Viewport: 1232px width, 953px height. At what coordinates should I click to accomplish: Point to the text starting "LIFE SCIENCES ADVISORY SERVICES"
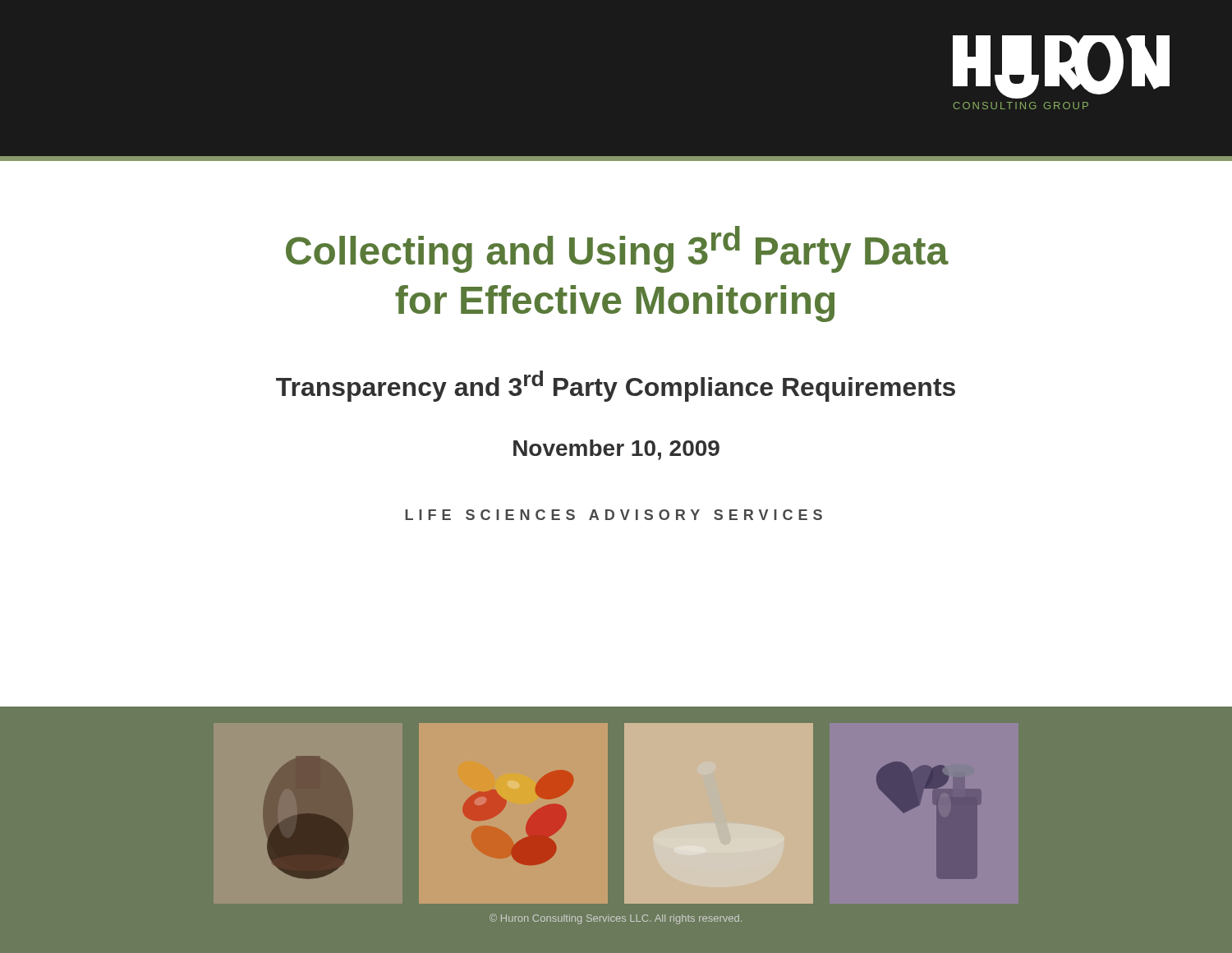[x=616, y=515]
